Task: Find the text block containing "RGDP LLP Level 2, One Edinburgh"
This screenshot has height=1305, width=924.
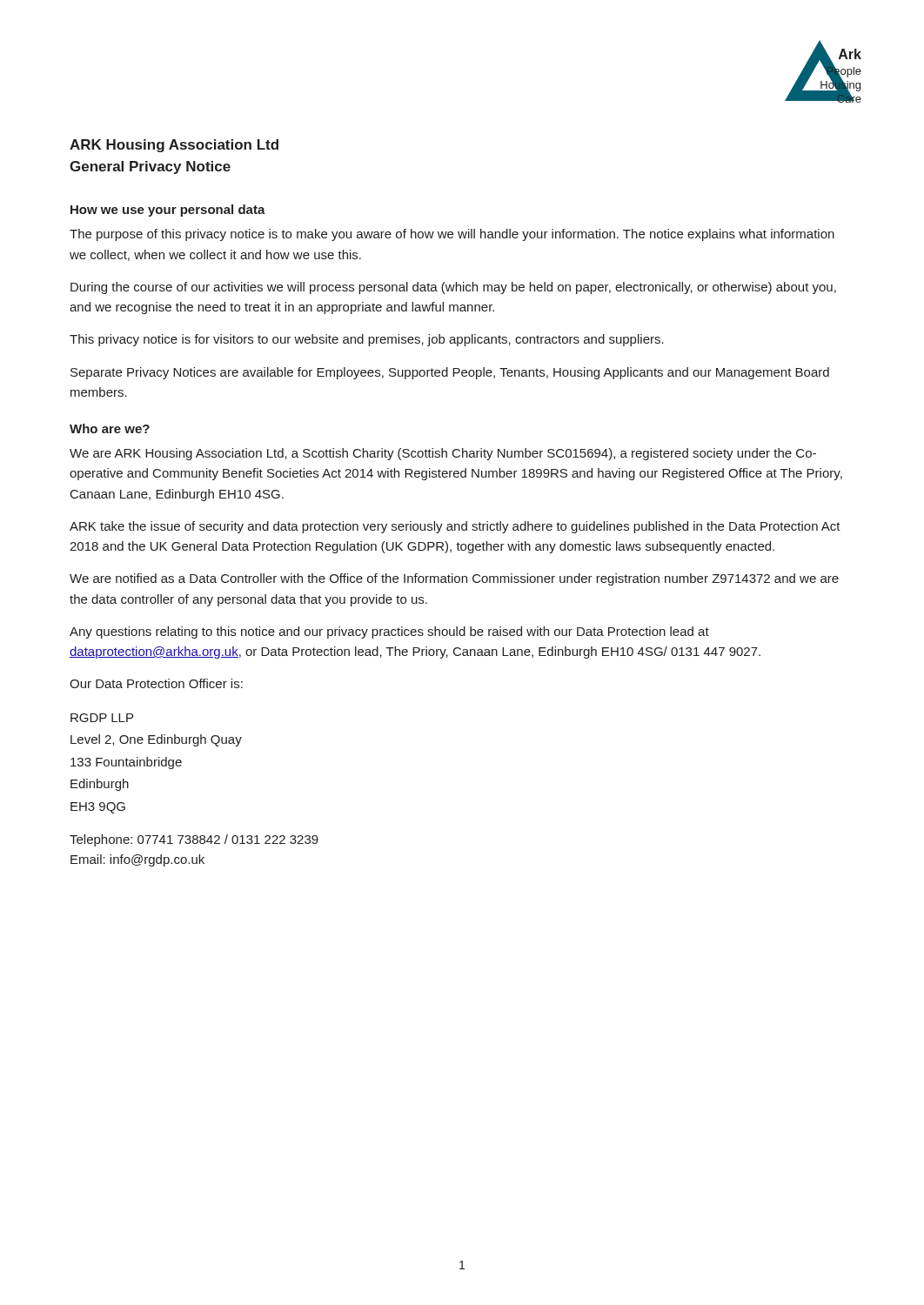Action: pos(156,761)
